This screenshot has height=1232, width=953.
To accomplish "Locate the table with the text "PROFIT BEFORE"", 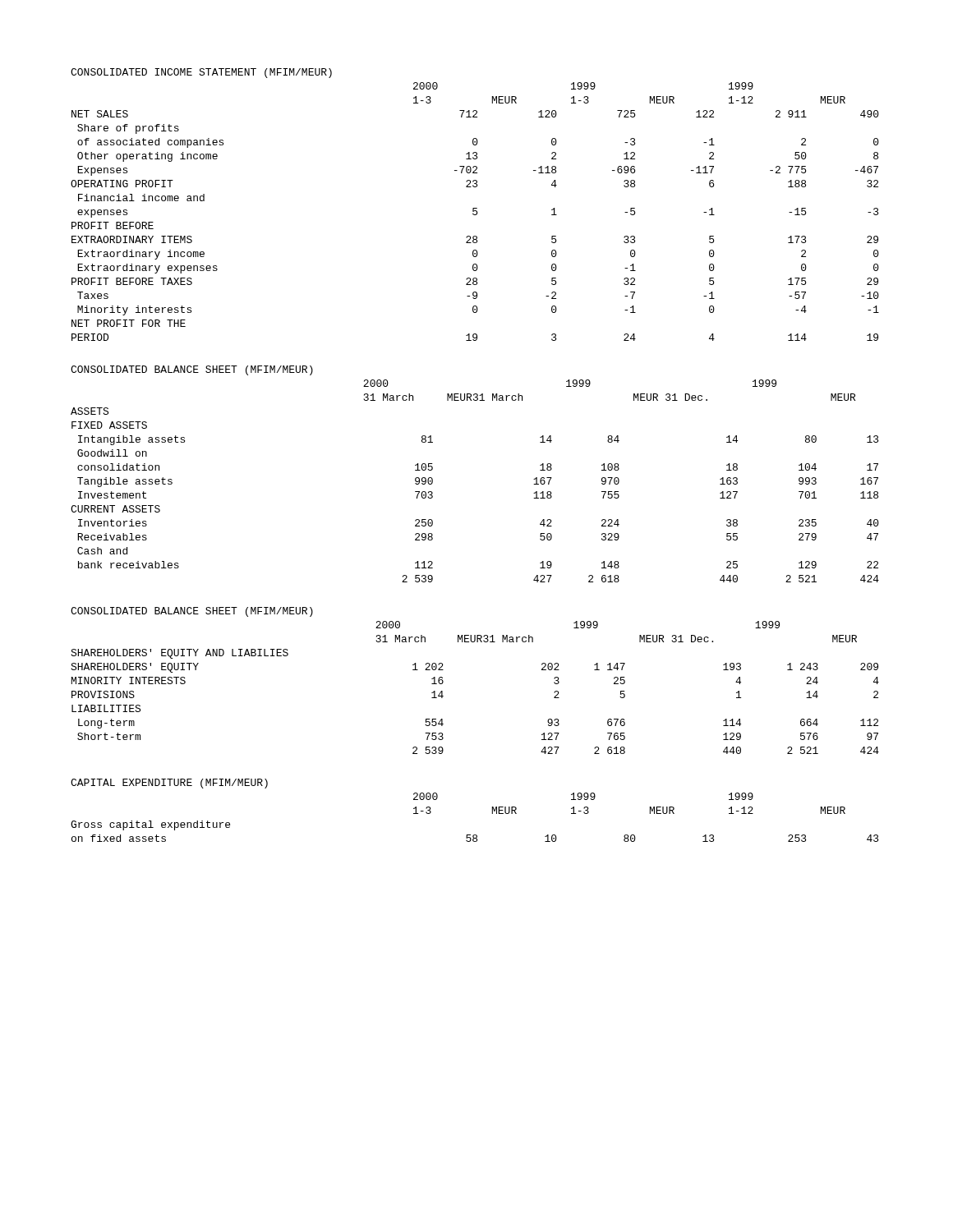I will point(476,205).
